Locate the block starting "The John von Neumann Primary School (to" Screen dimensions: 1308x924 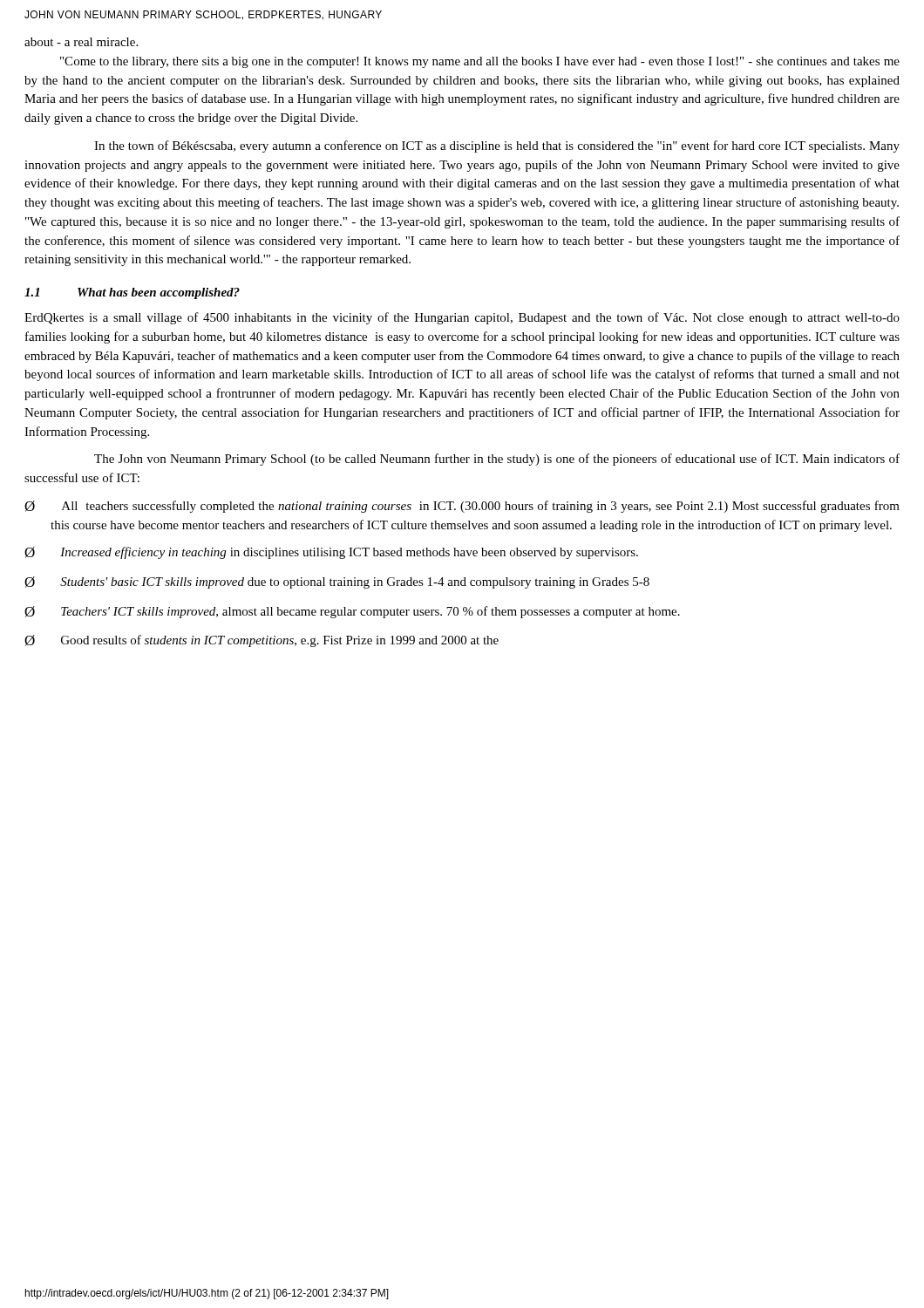tap(462, 468)
